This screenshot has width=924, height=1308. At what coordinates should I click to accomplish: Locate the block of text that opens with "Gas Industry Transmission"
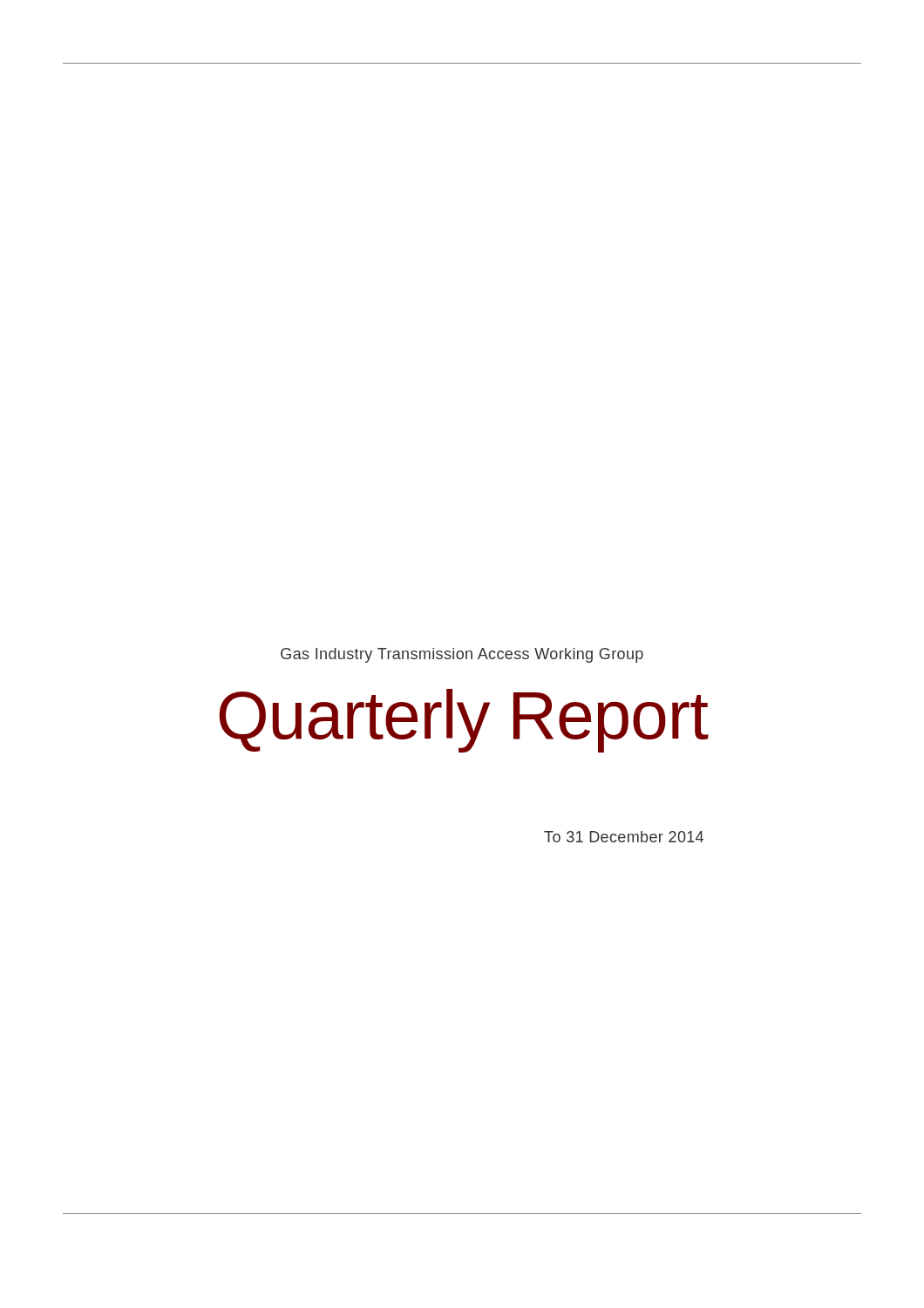462,654
